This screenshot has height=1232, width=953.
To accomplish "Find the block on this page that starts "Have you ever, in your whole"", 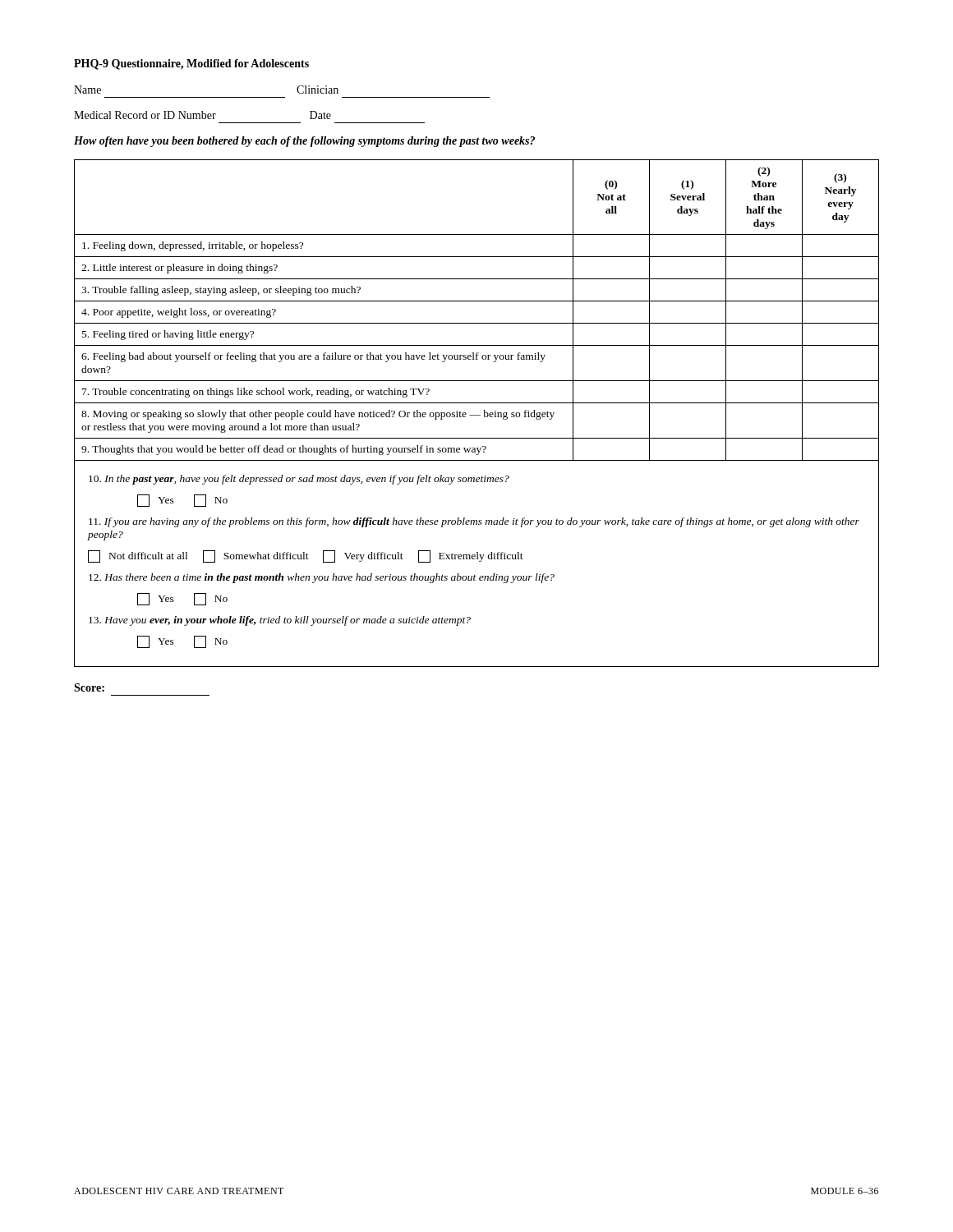I will 279,620.
